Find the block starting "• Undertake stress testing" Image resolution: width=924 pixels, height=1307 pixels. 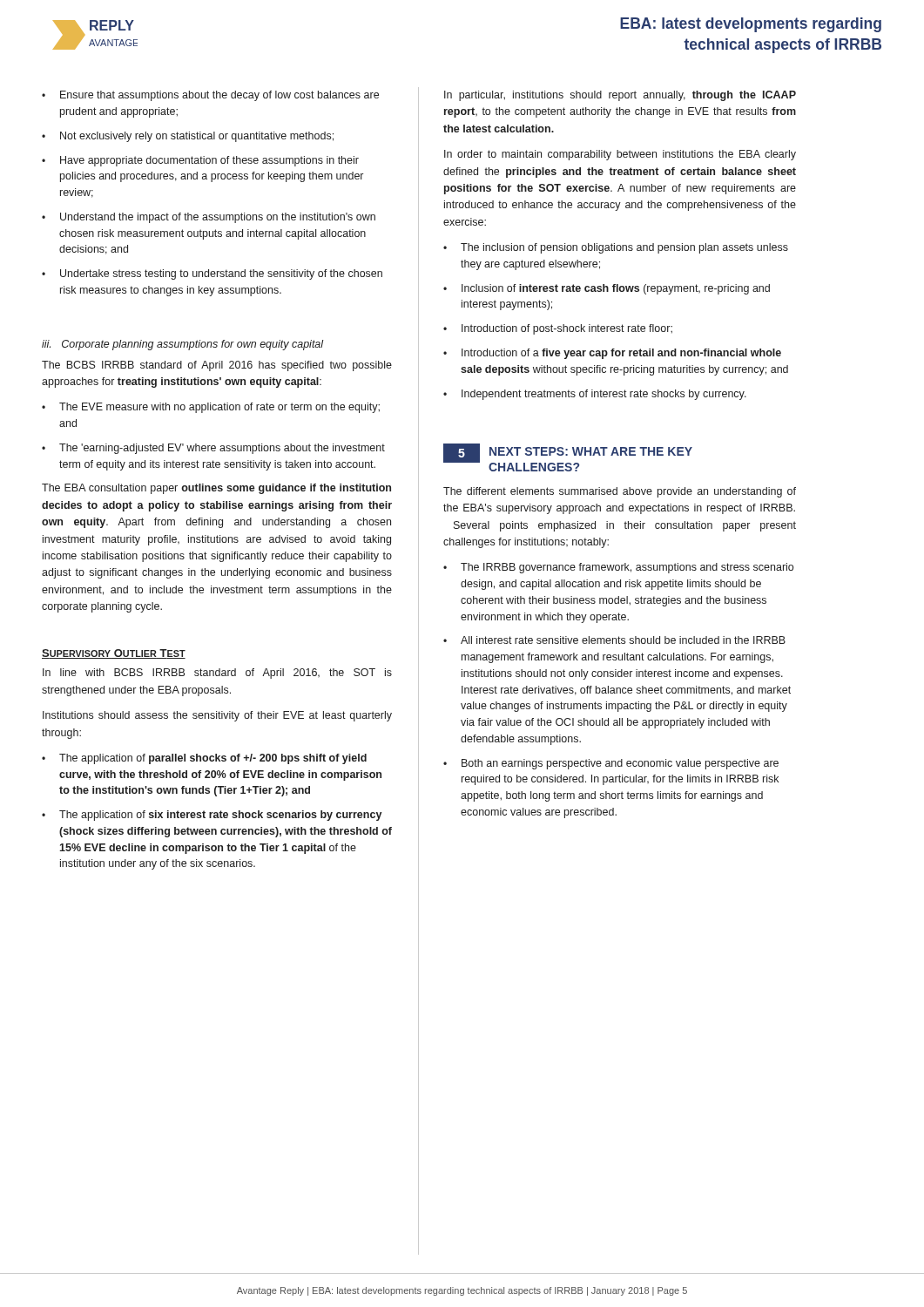(x=217, y=282)
